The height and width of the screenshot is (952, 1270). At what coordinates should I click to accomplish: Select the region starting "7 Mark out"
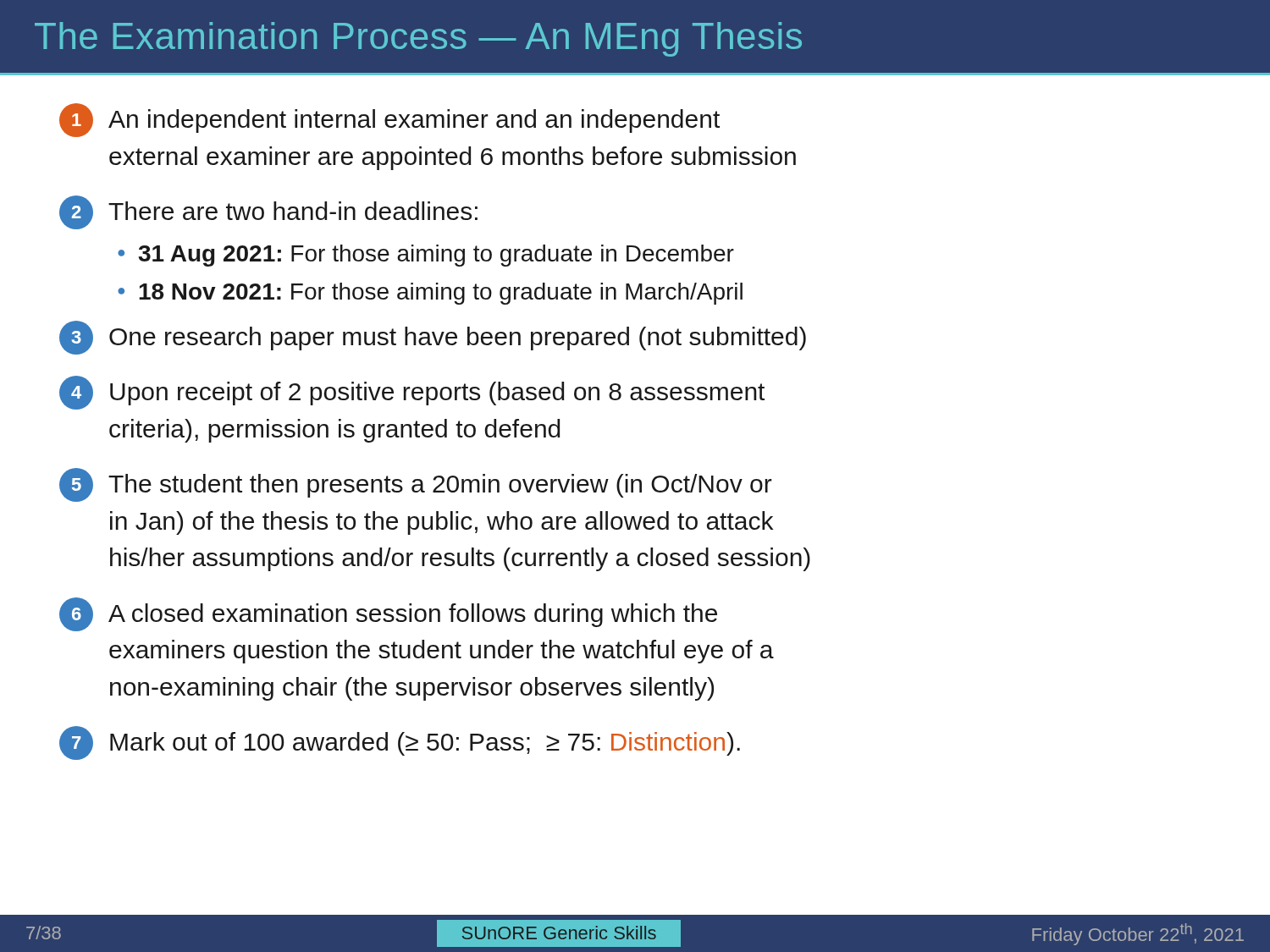(401, 742)
